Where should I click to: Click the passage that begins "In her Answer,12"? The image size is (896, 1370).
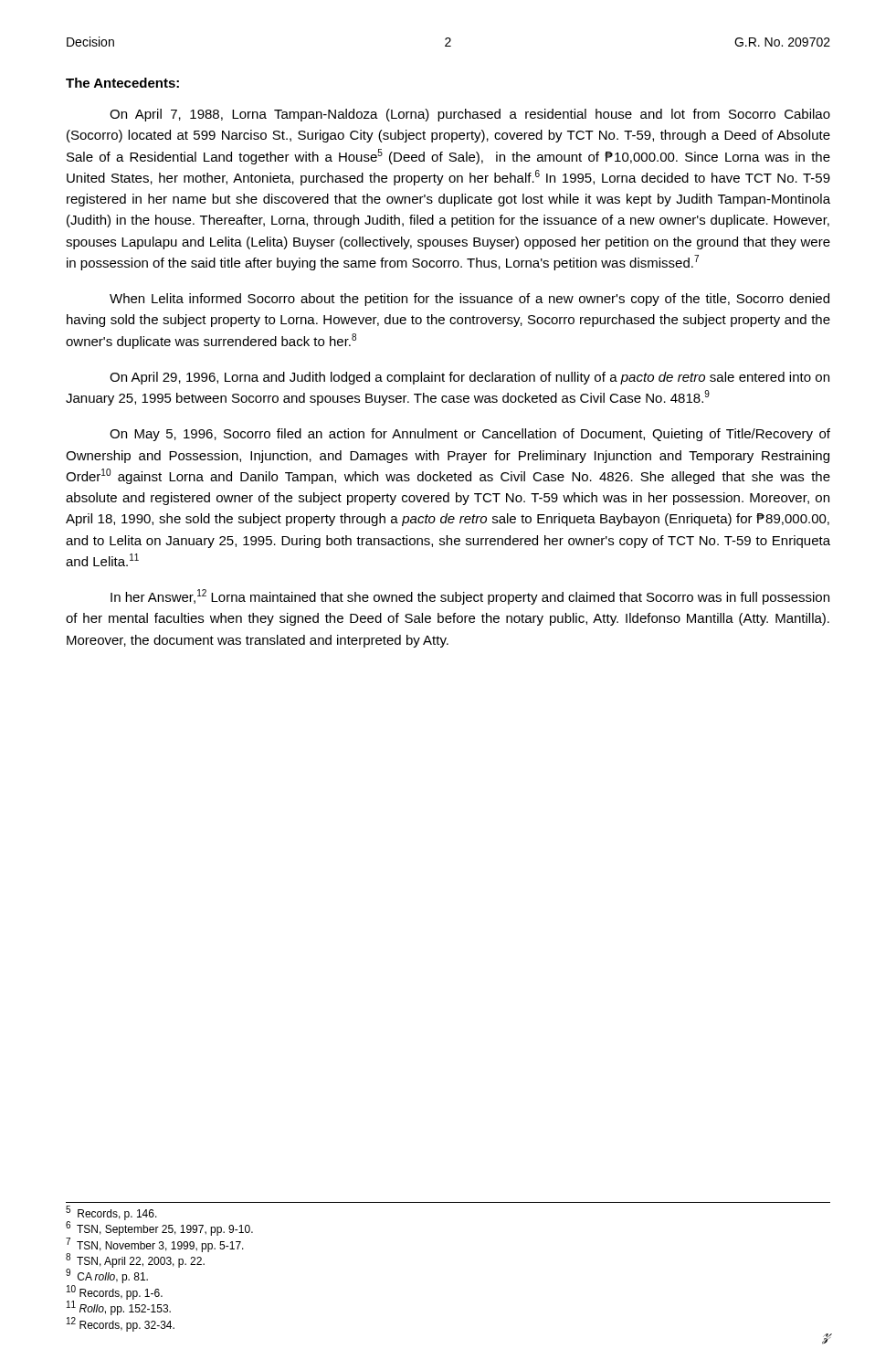(x=448, y=618)
